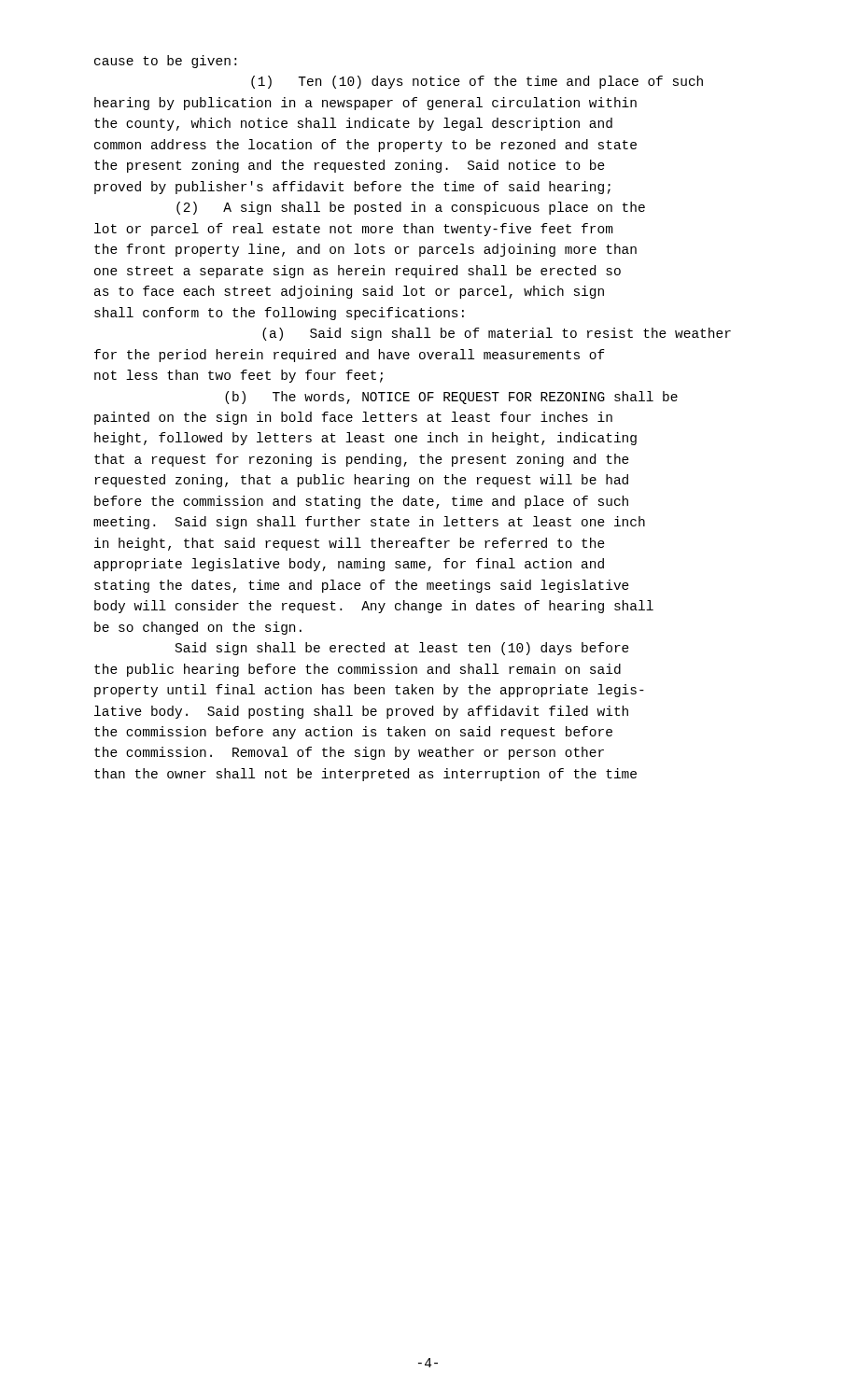Find the list item containing "(2) A sign shall be posted in a"
The height and width of the screenshot is (1400, 856).
pyautogui.click(x=437, y=261)
